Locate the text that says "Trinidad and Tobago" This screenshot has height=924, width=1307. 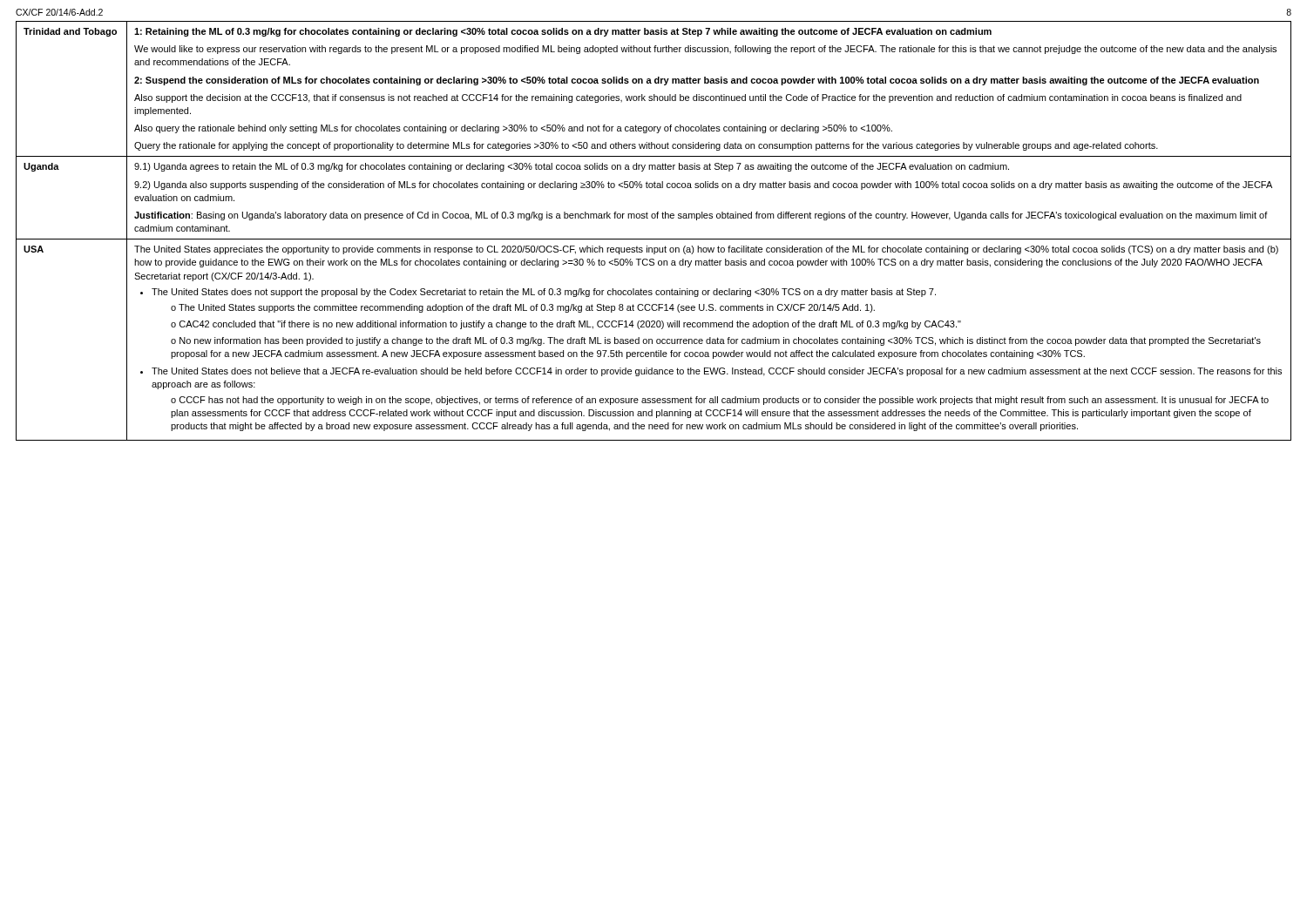pos(70,31)
